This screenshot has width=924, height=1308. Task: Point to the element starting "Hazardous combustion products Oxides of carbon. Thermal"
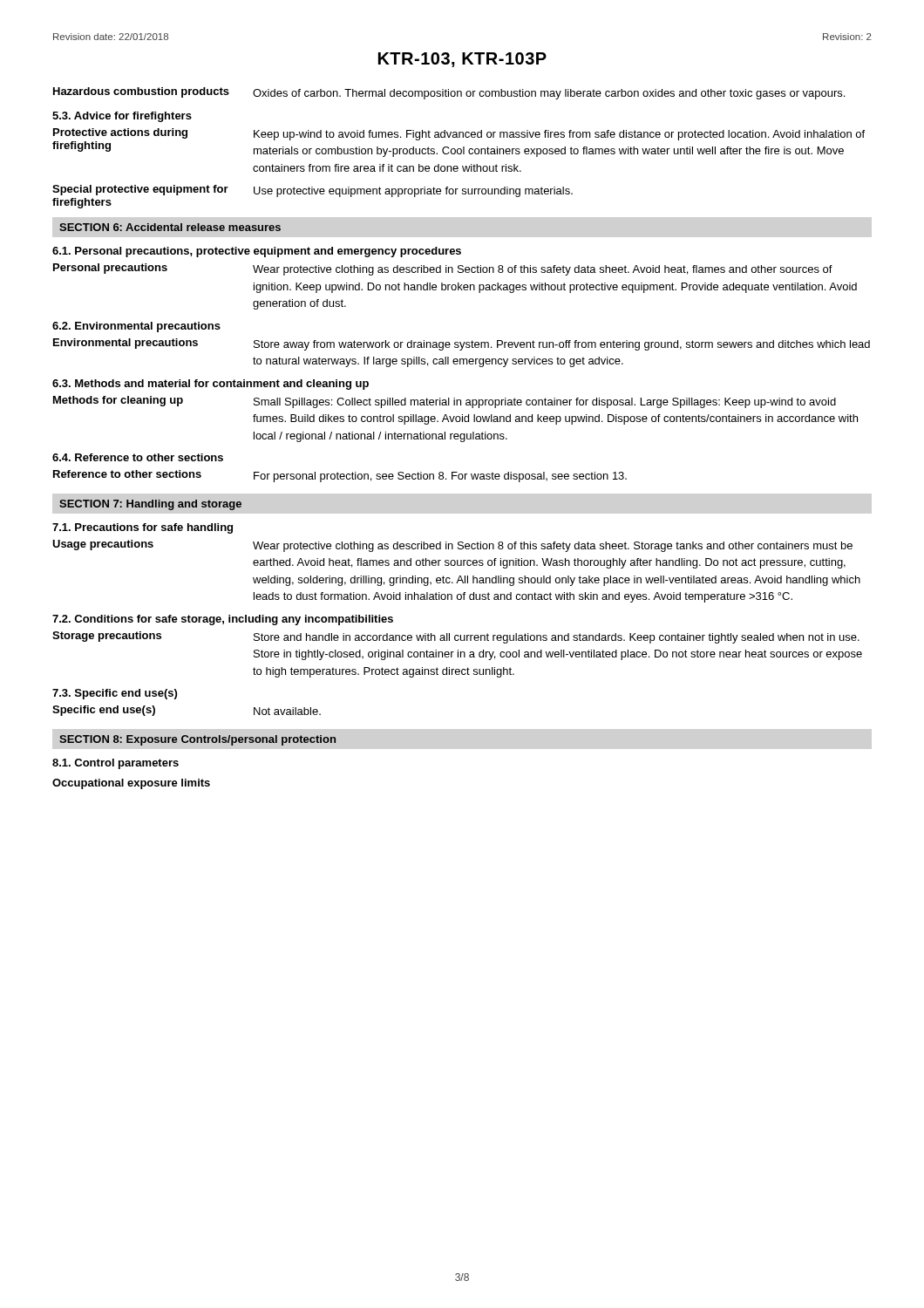[x=462, y=93]
